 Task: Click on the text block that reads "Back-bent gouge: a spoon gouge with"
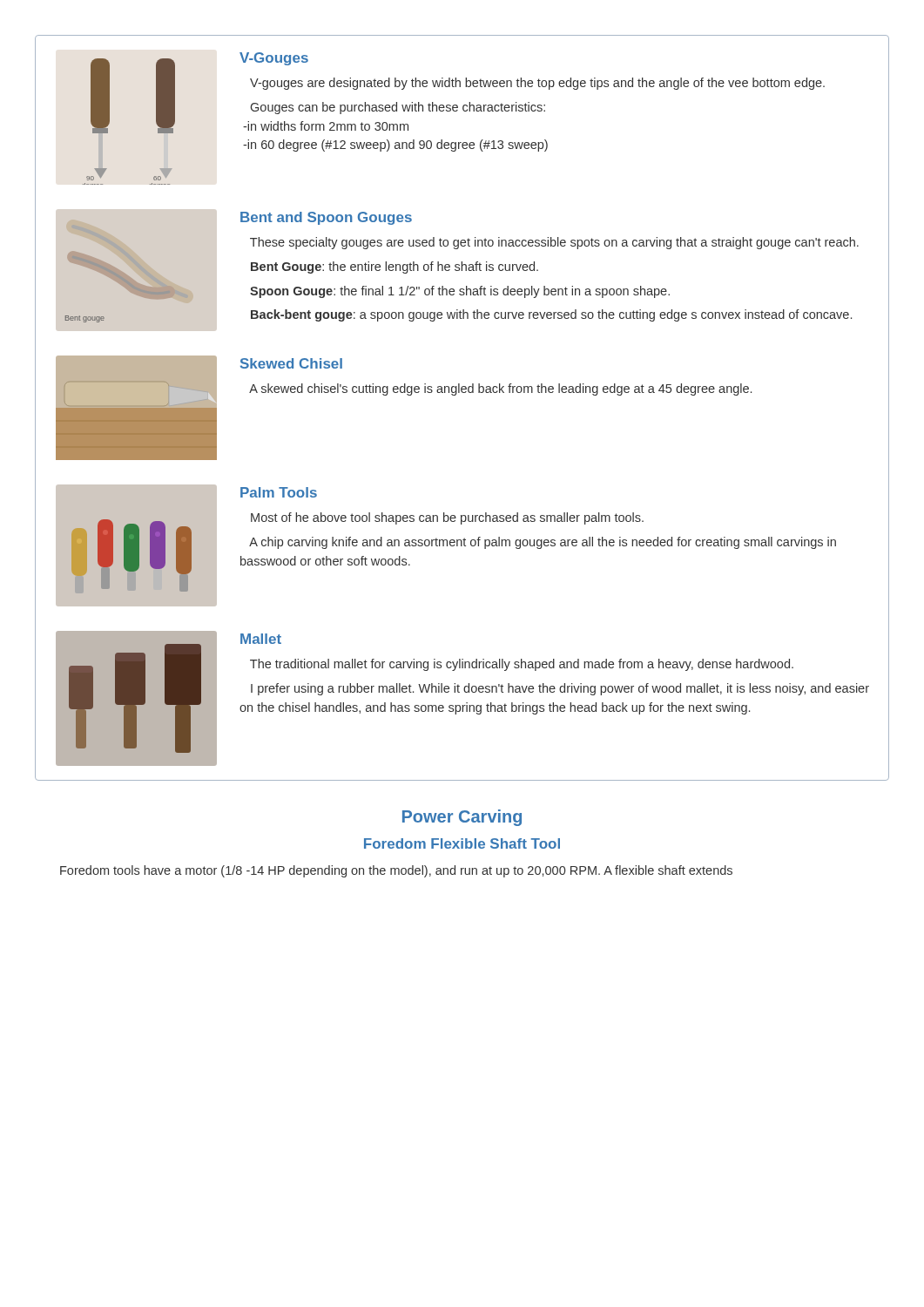tap(546, 315)
